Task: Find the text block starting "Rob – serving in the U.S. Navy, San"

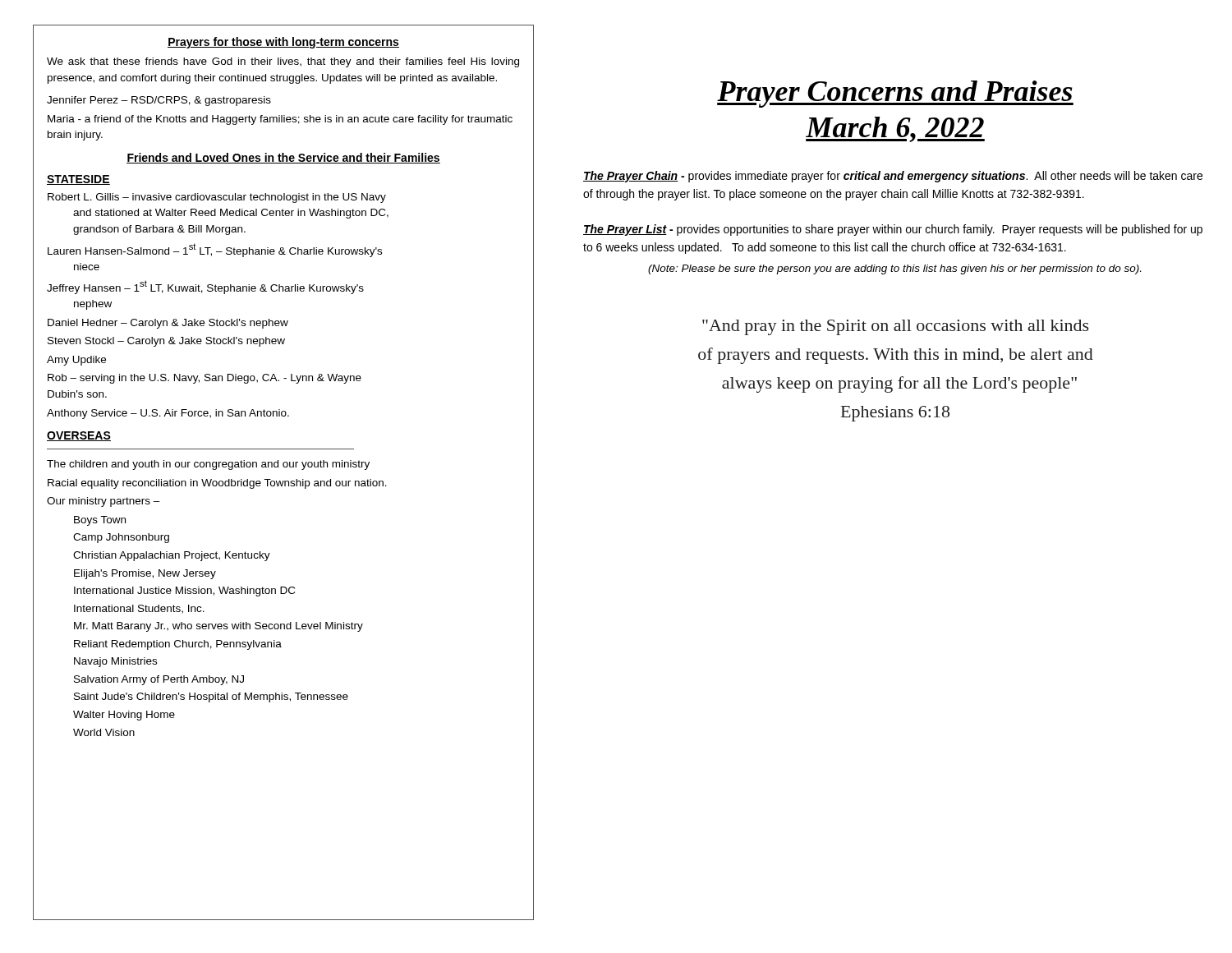Action: [x=283, y=387]
